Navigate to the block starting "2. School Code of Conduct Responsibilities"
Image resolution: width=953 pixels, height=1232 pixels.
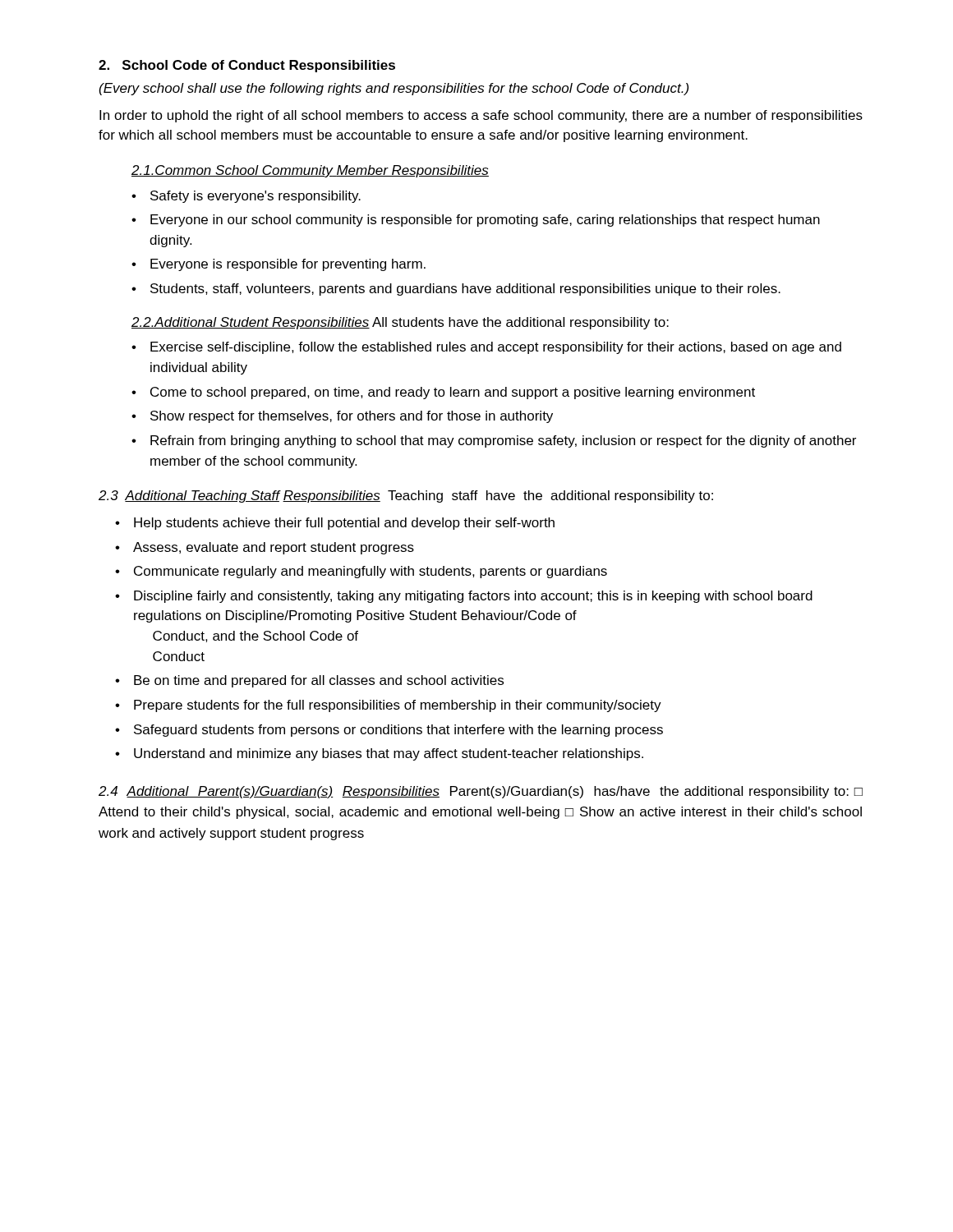coord(247,65)
